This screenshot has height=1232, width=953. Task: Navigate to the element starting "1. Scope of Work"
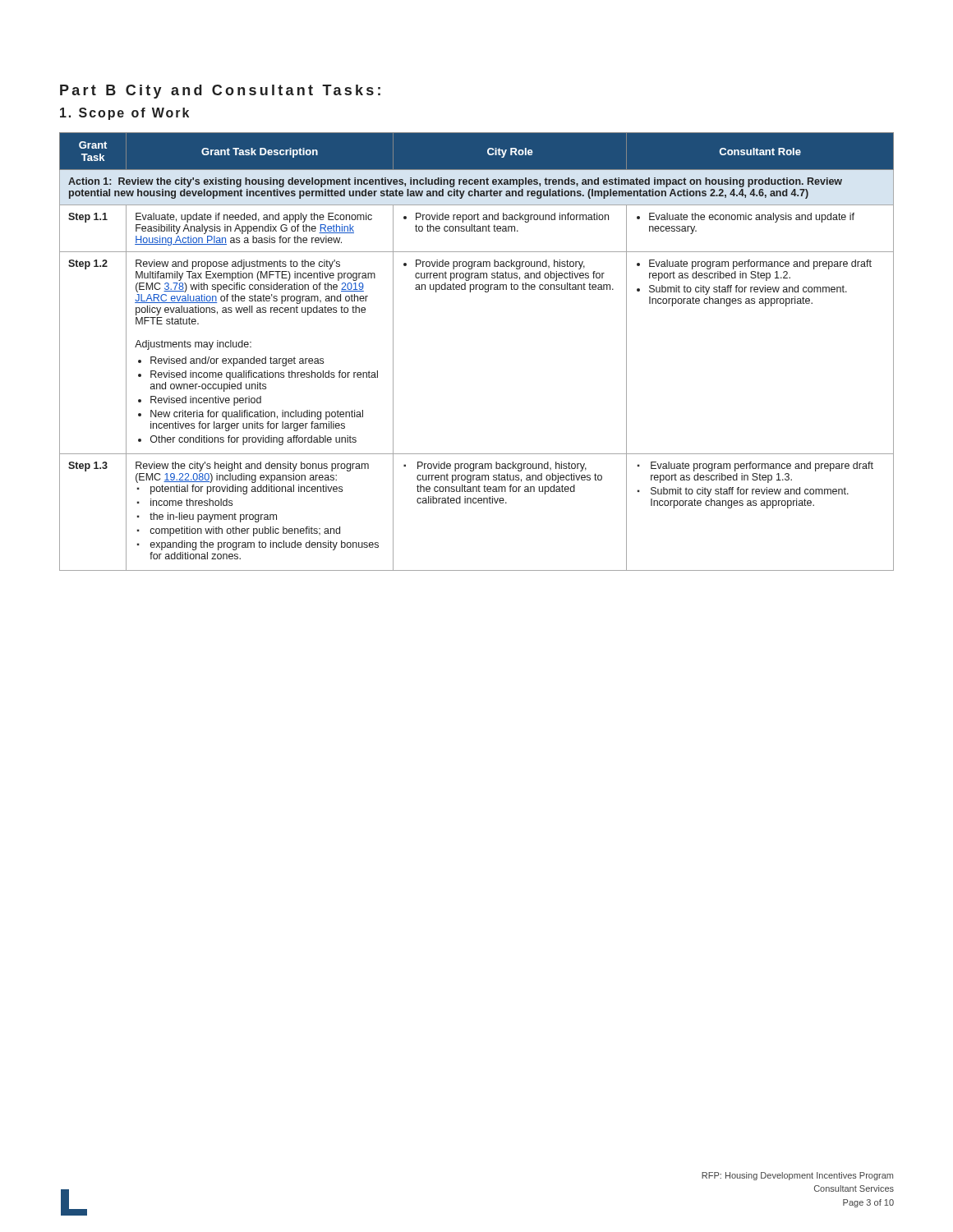click(125, 113)
